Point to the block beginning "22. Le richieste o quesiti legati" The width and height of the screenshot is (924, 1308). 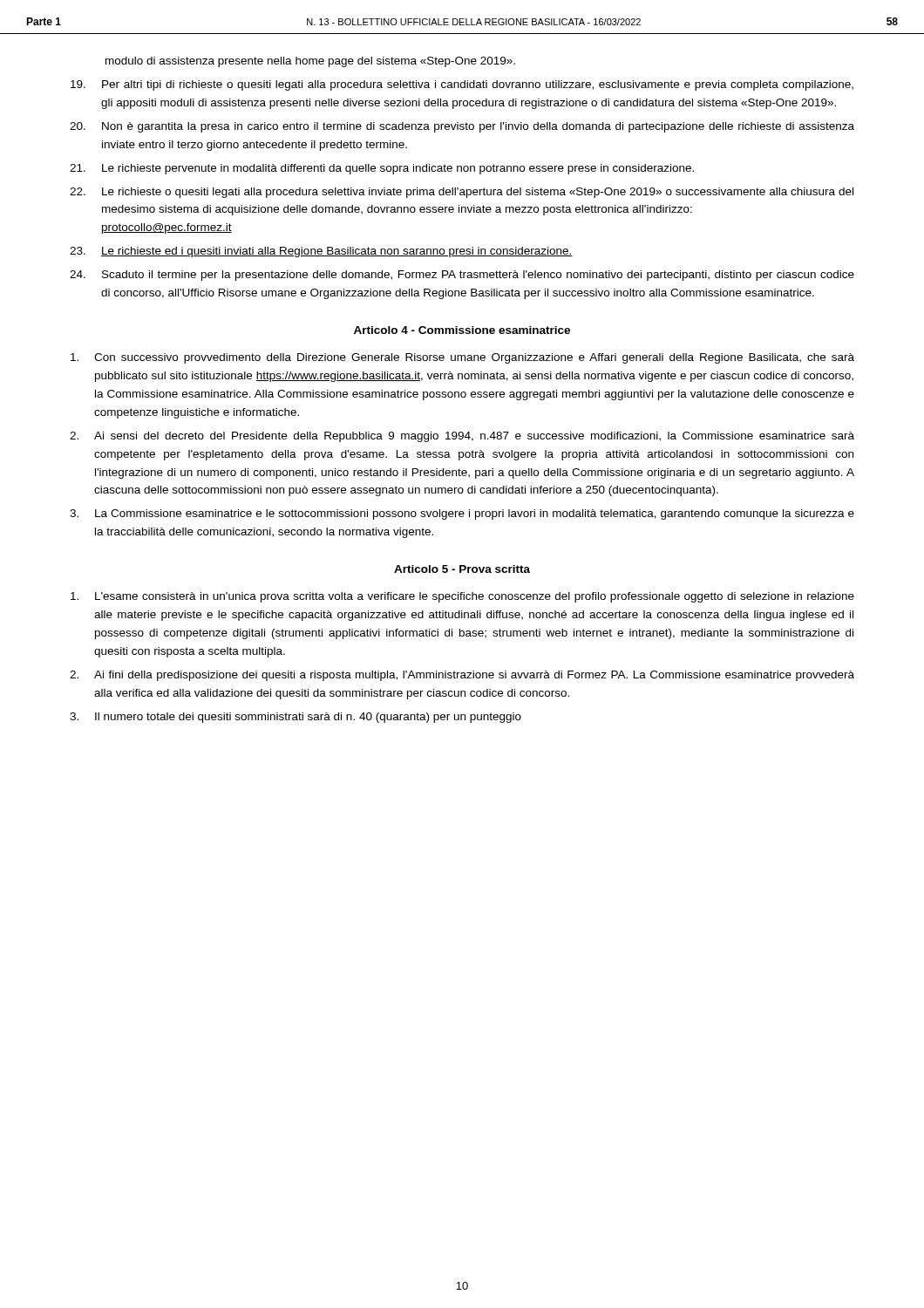[x=462, y=210]
